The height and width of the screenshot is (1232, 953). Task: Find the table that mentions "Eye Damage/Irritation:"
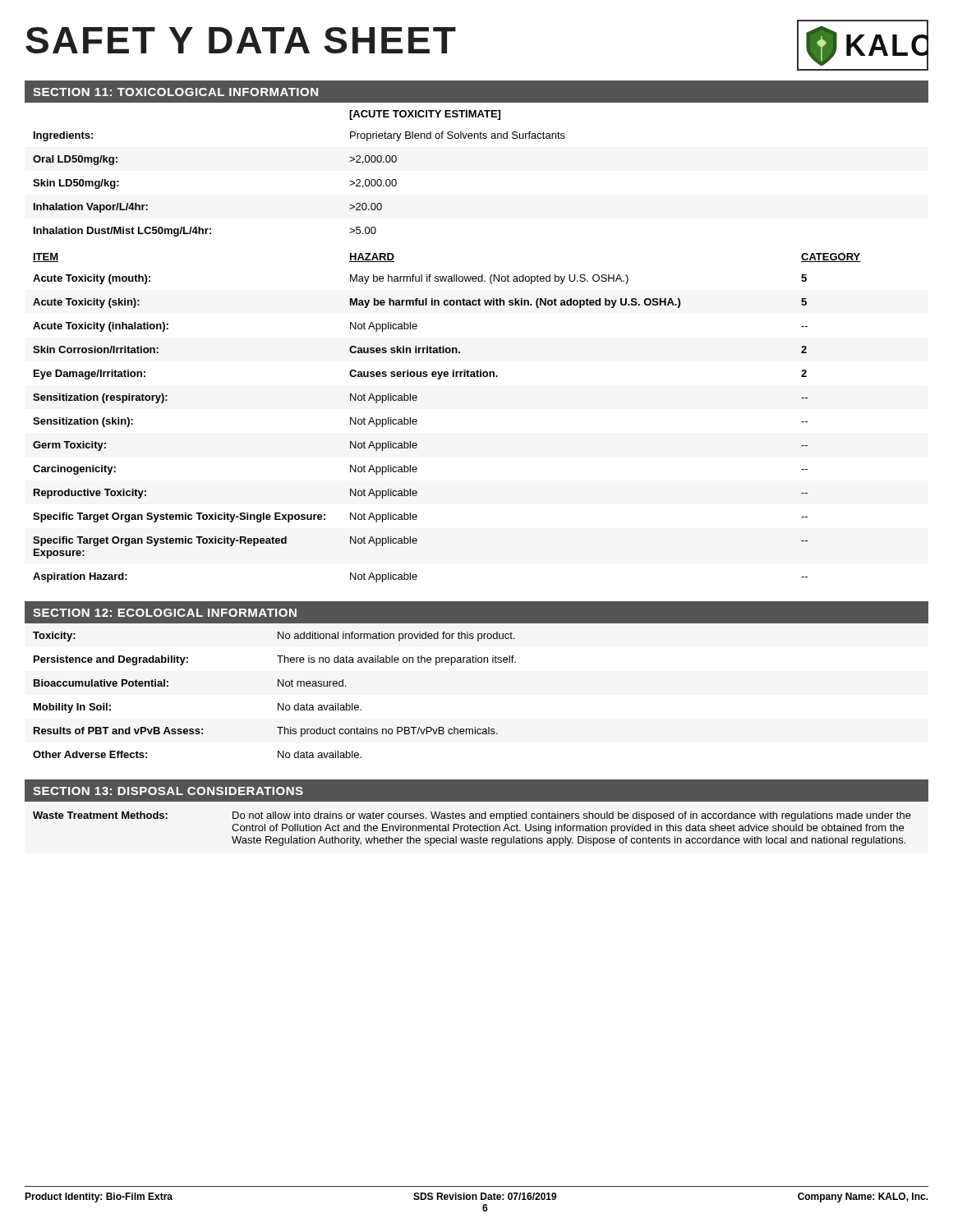click(476, 345)
